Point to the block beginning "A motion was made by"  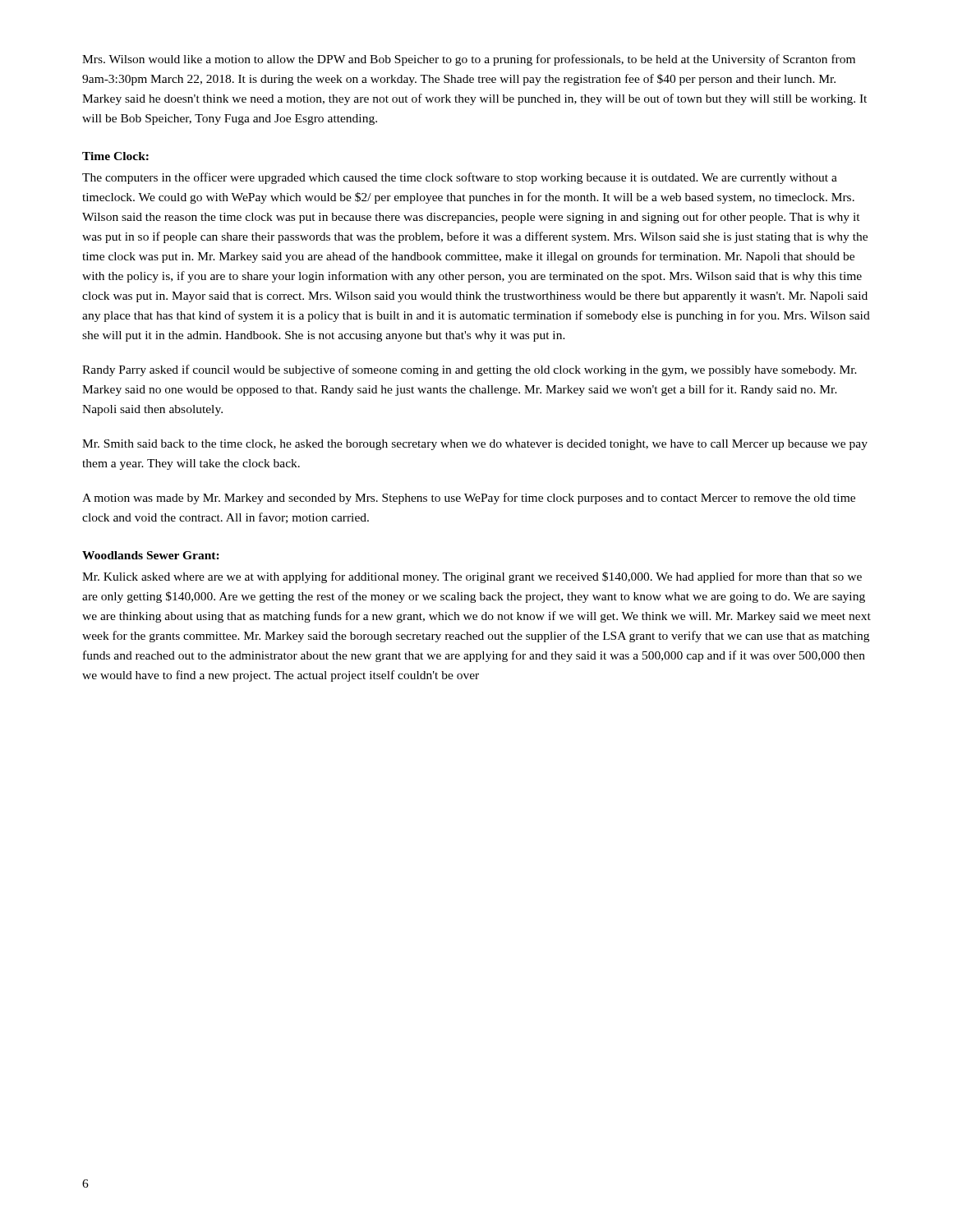click(x=469, y=507)
